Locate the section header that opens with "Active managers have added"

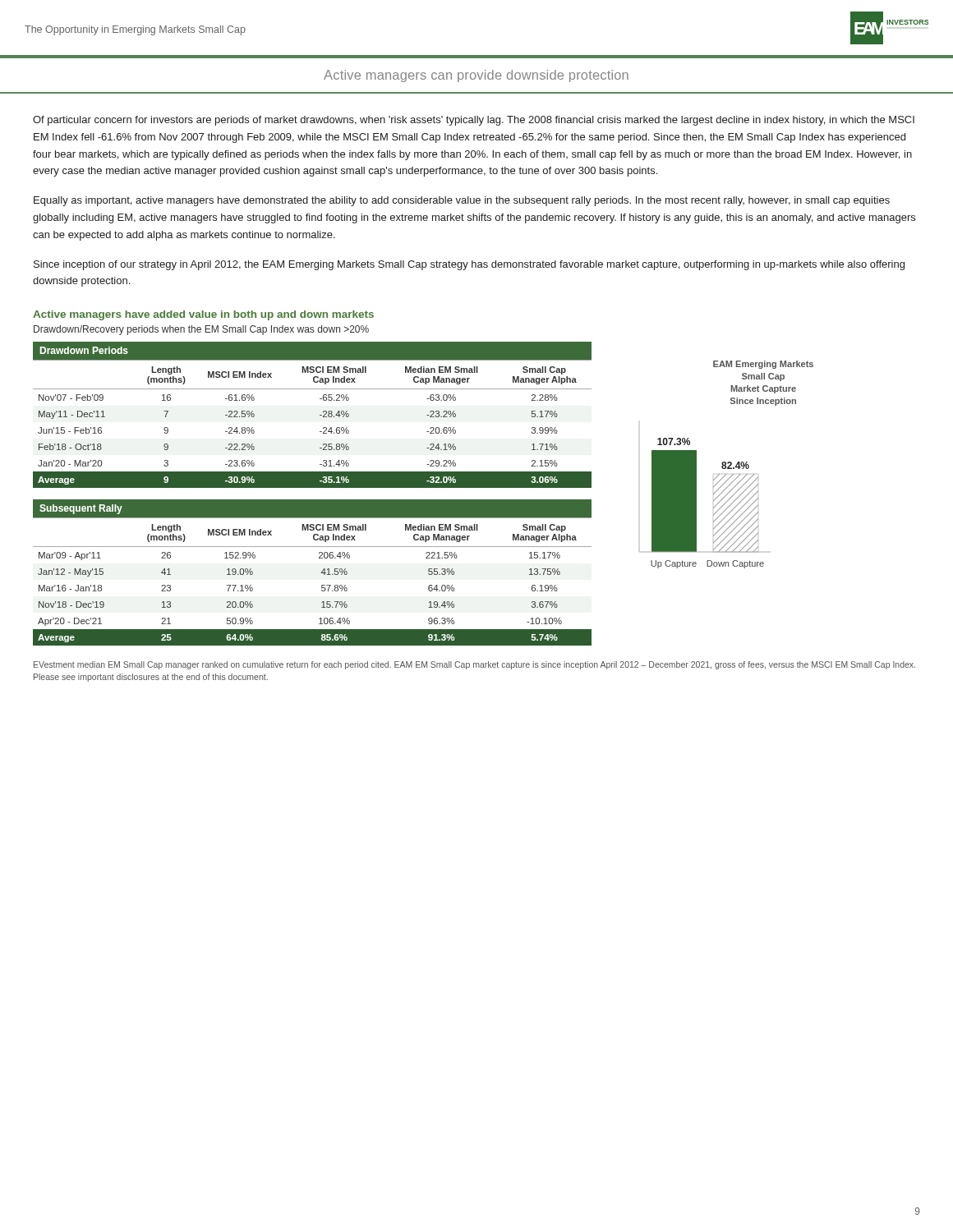tap(204, 314)
